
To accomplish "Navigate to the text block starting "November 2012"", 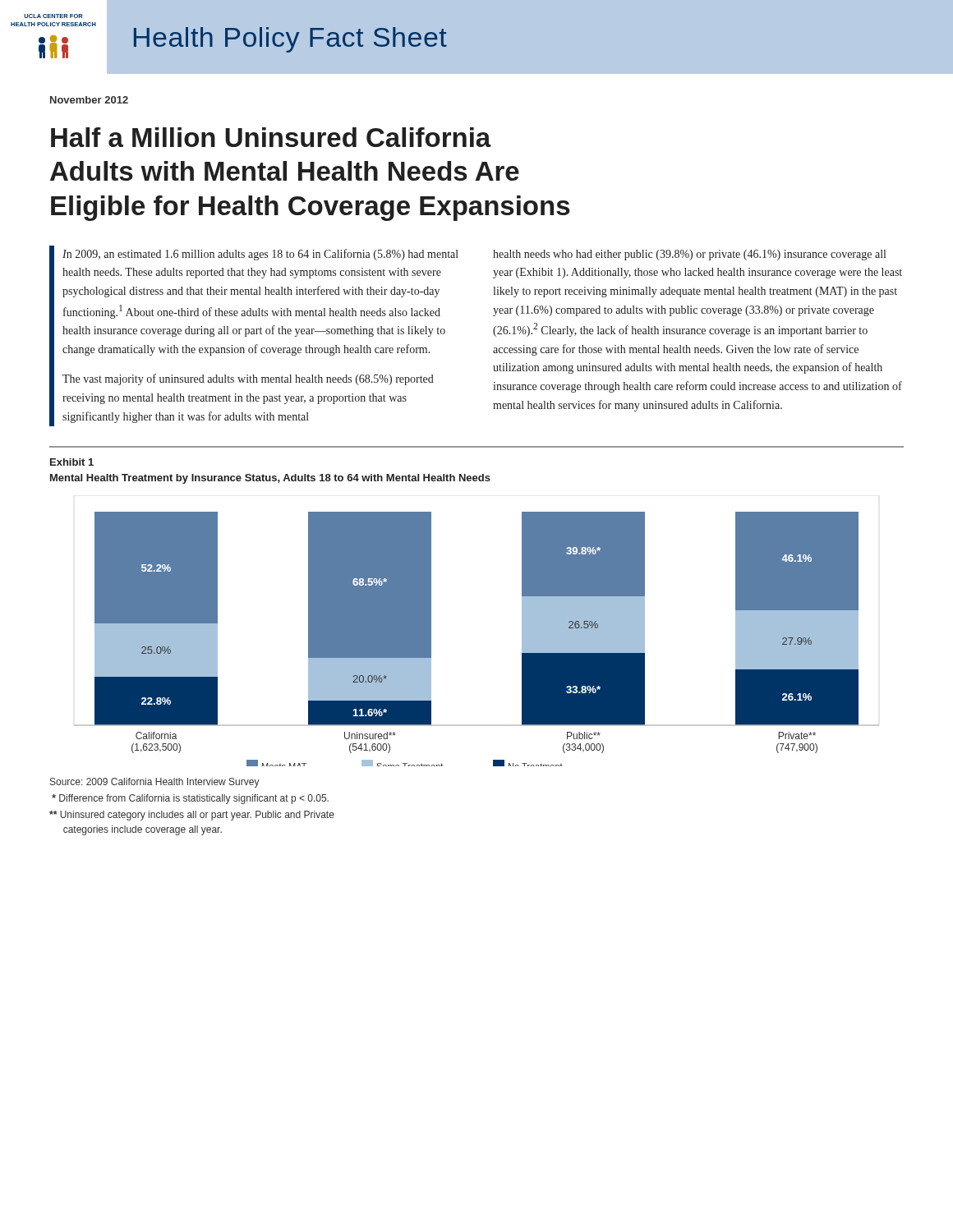I will [89, 100].
